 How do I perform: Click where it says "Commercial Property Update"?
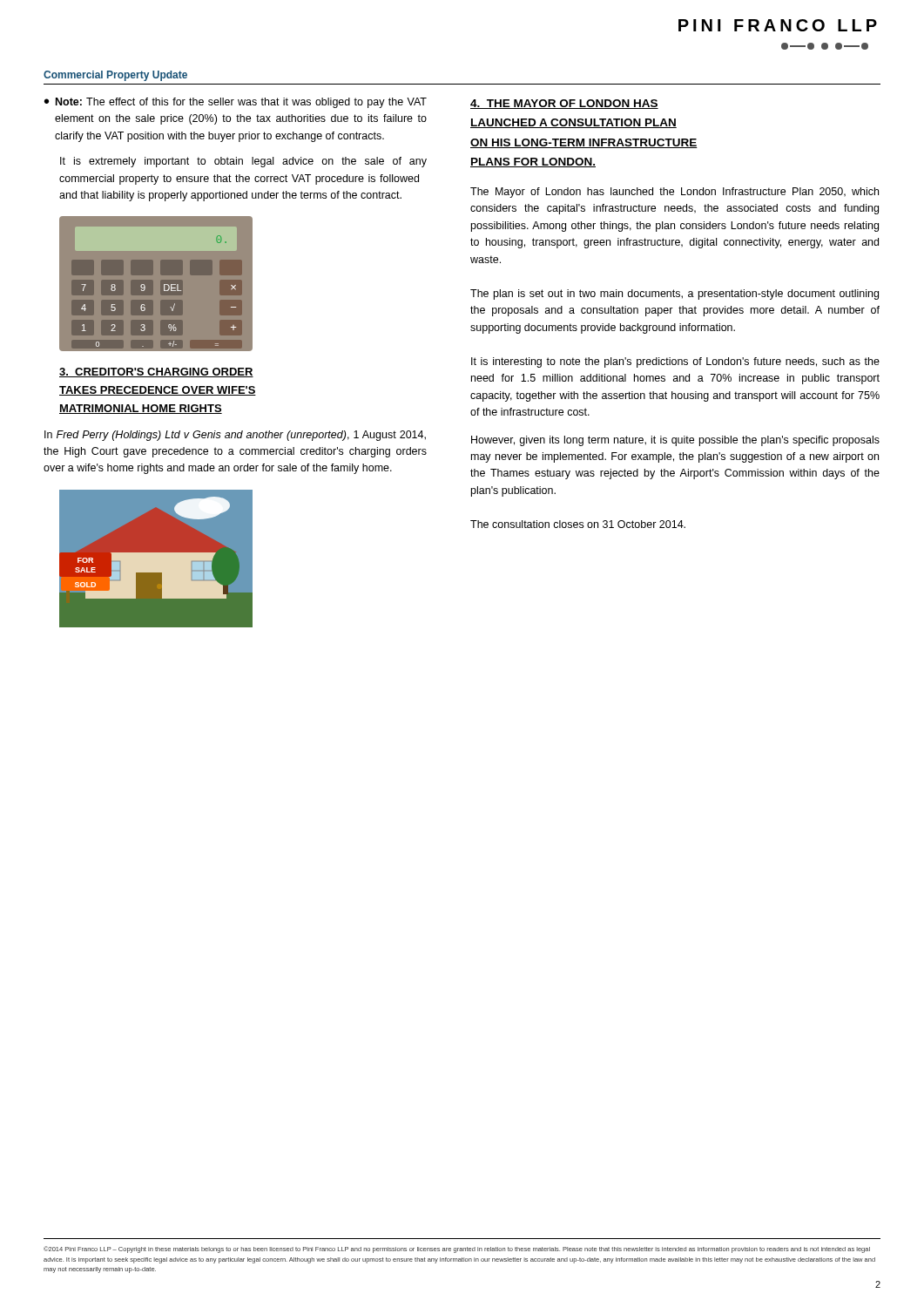point(116,75)
